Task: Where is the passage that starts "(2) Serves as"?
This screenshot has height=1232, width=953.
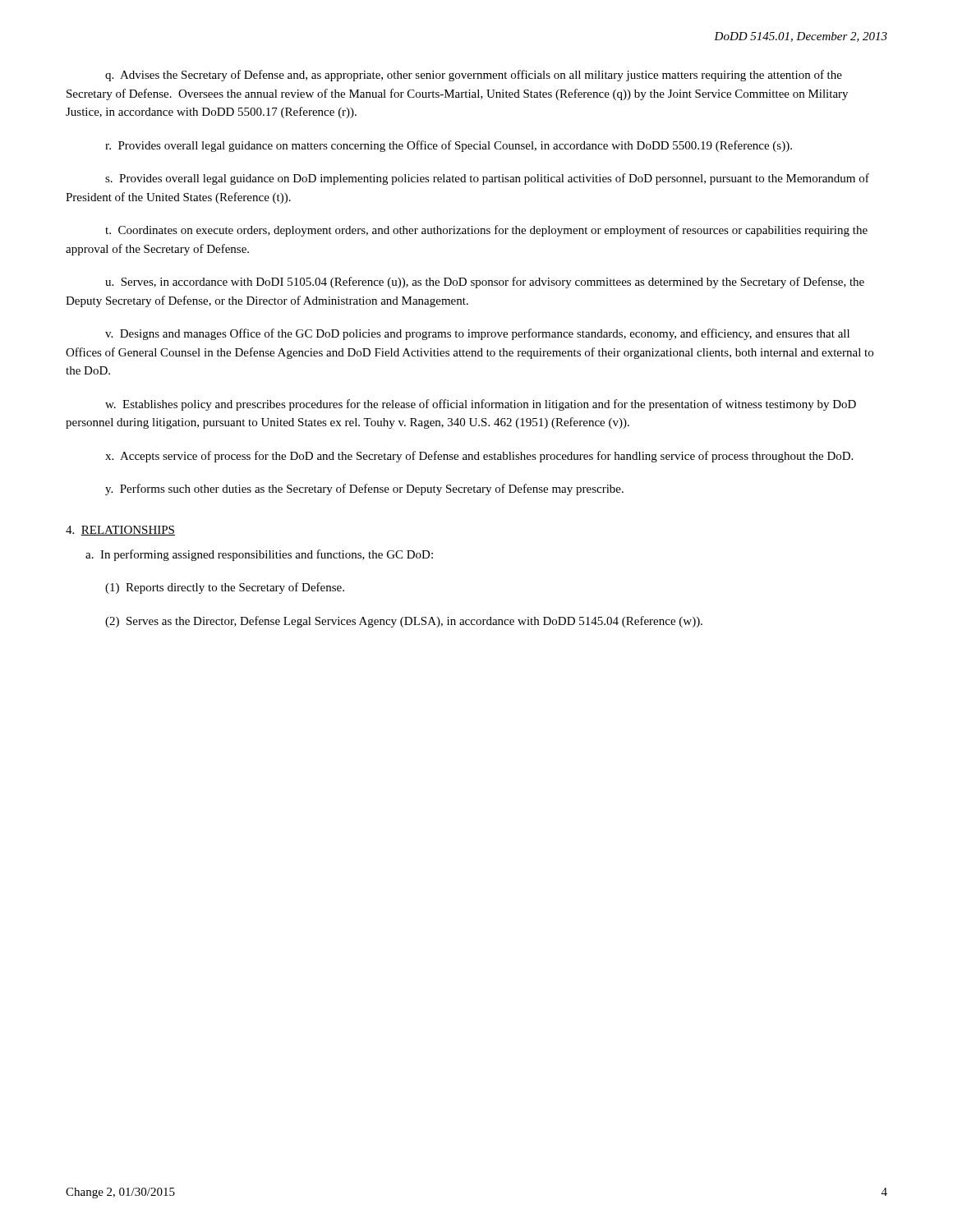Action: click(x=404, y=620)
